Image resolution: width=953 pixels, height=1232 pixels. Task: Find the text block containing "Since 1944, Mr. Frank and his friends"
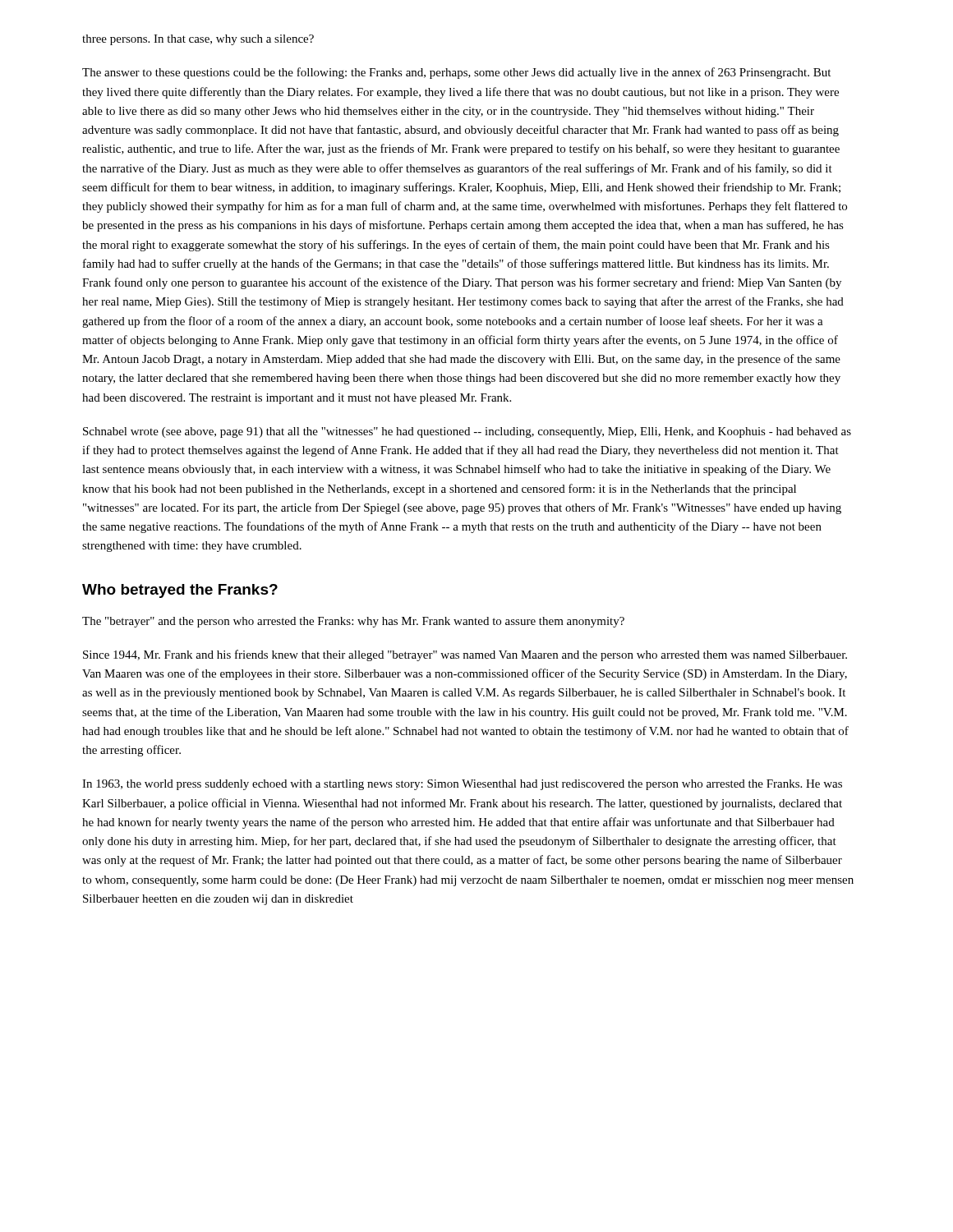(465, 702)
